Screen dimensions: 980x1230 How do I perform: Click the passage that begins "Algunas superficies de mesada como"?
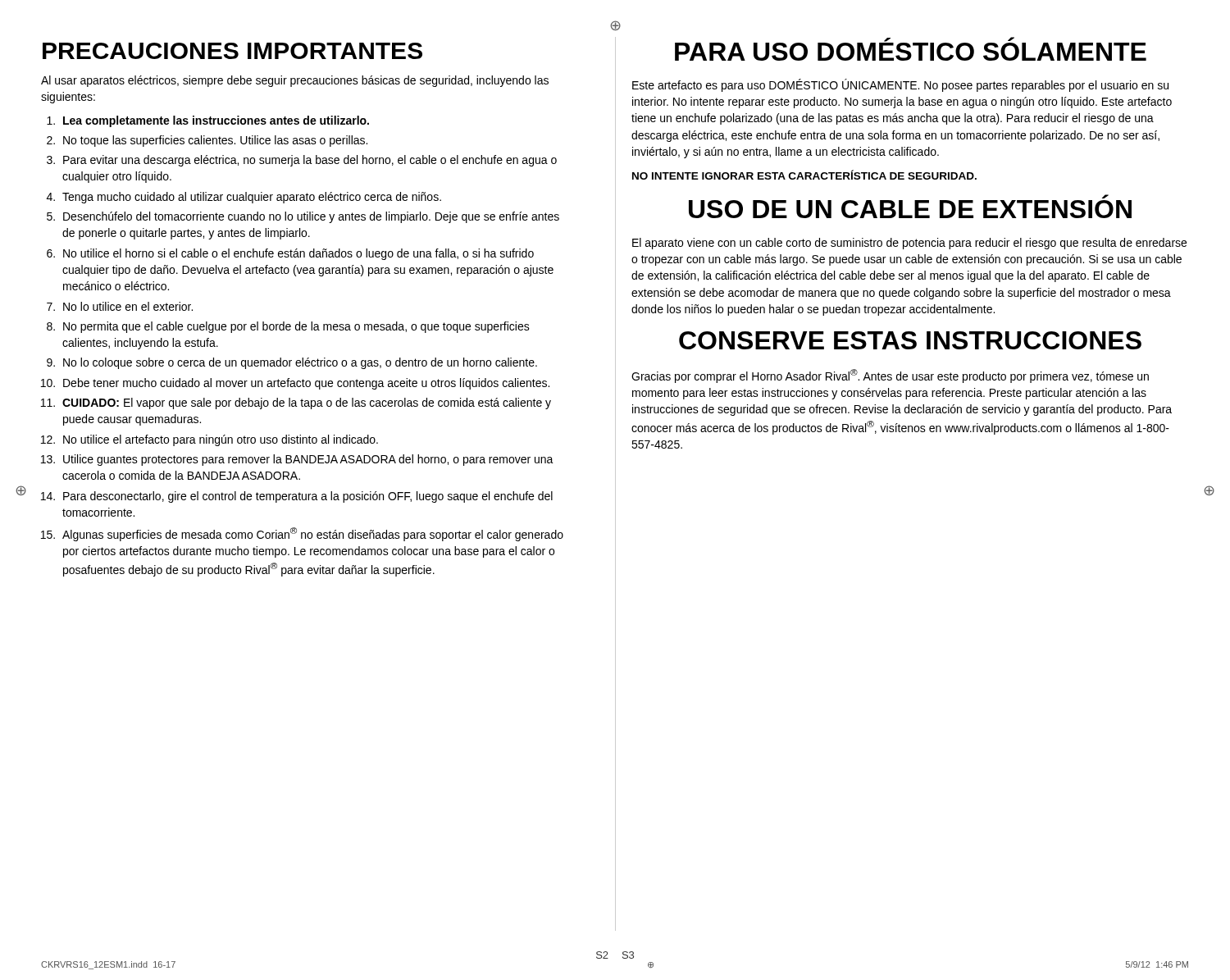[x=317, y=551]
